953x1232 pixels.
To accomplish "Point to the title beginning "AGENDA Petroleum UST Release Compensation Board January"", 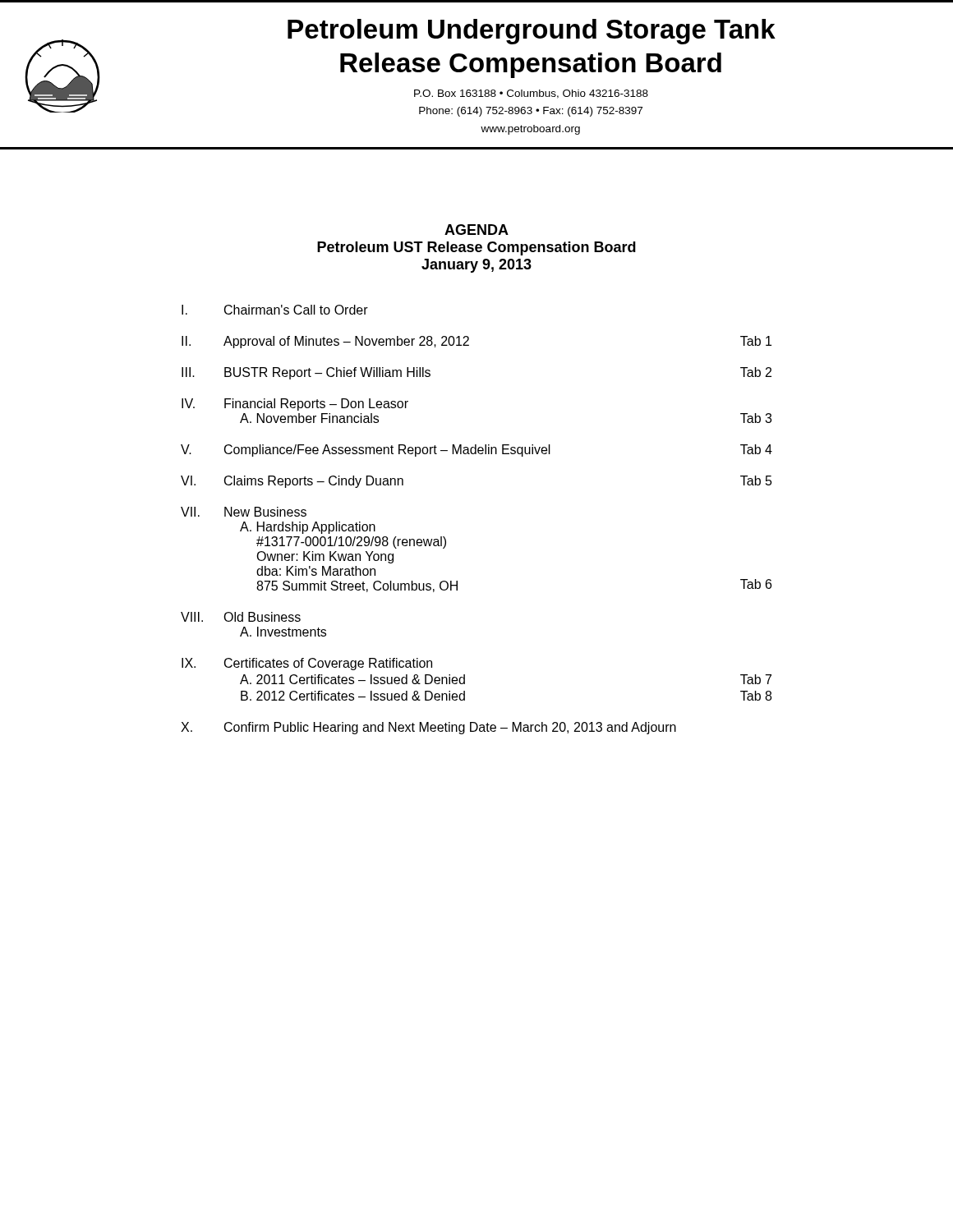I will (476, 248).
